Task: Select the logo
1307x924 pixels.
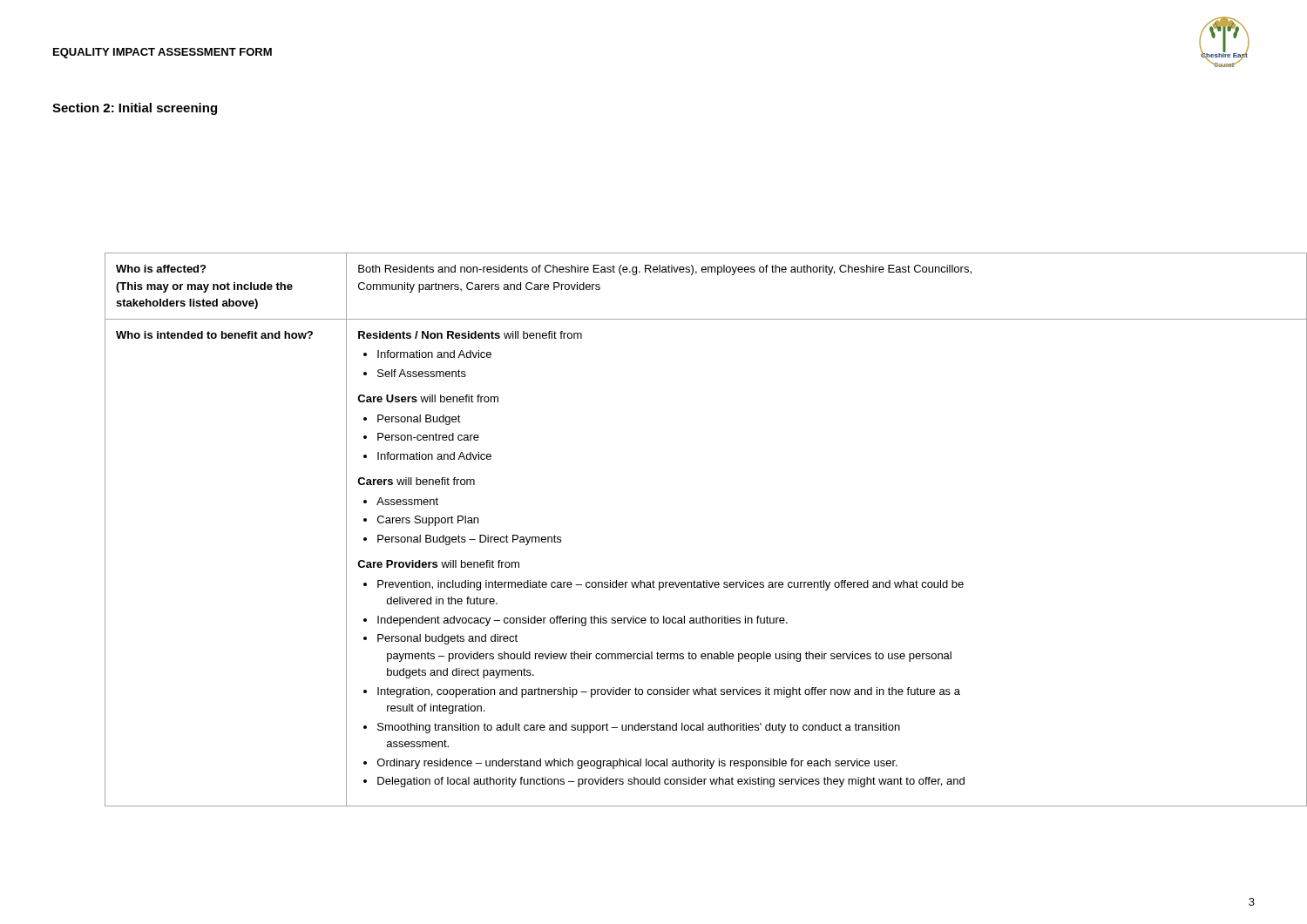Action: [x=1224, y=46]
